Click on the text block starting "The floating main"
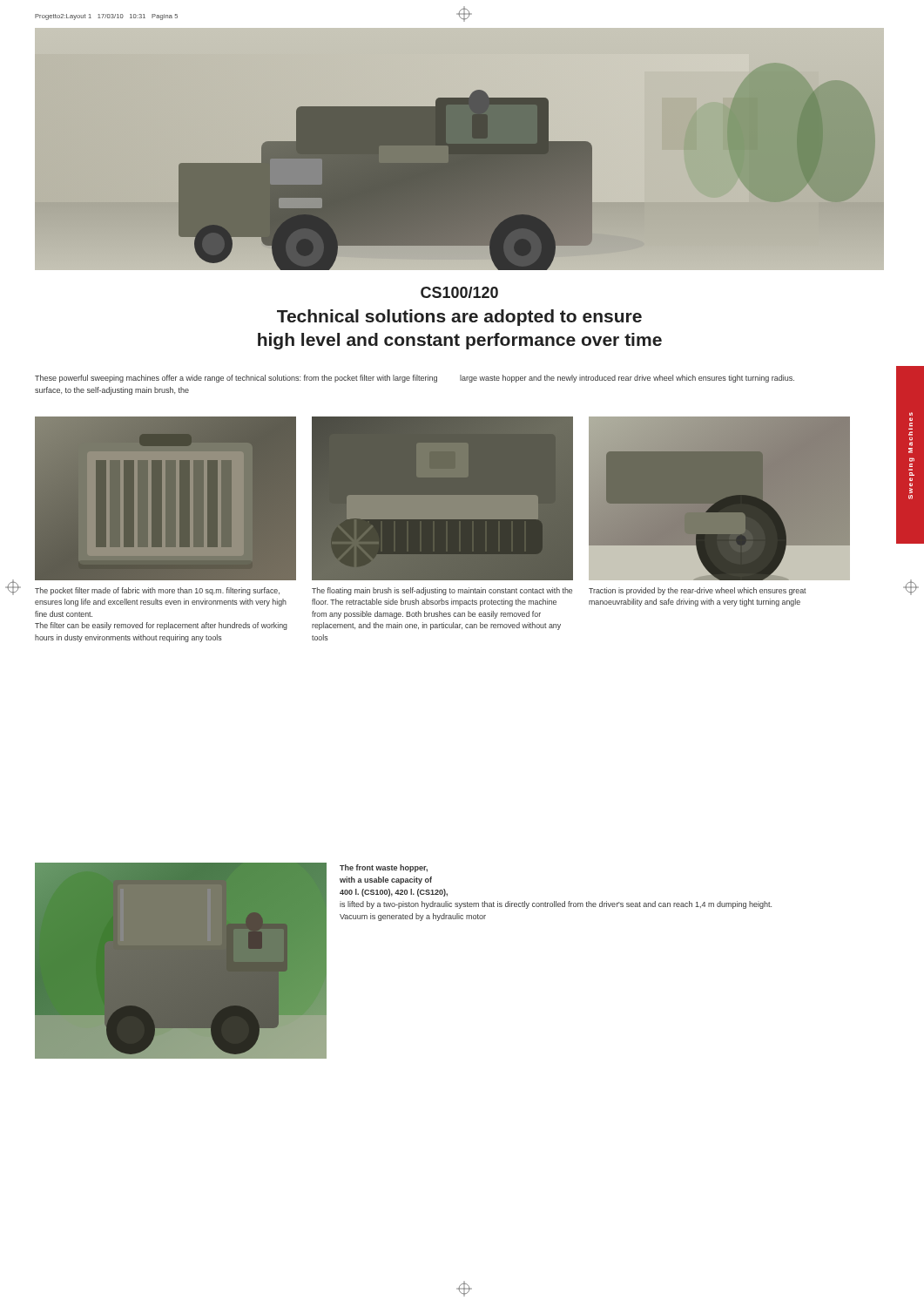The height and width of the screenshot is (1307, 924). (x=442, y=614)
